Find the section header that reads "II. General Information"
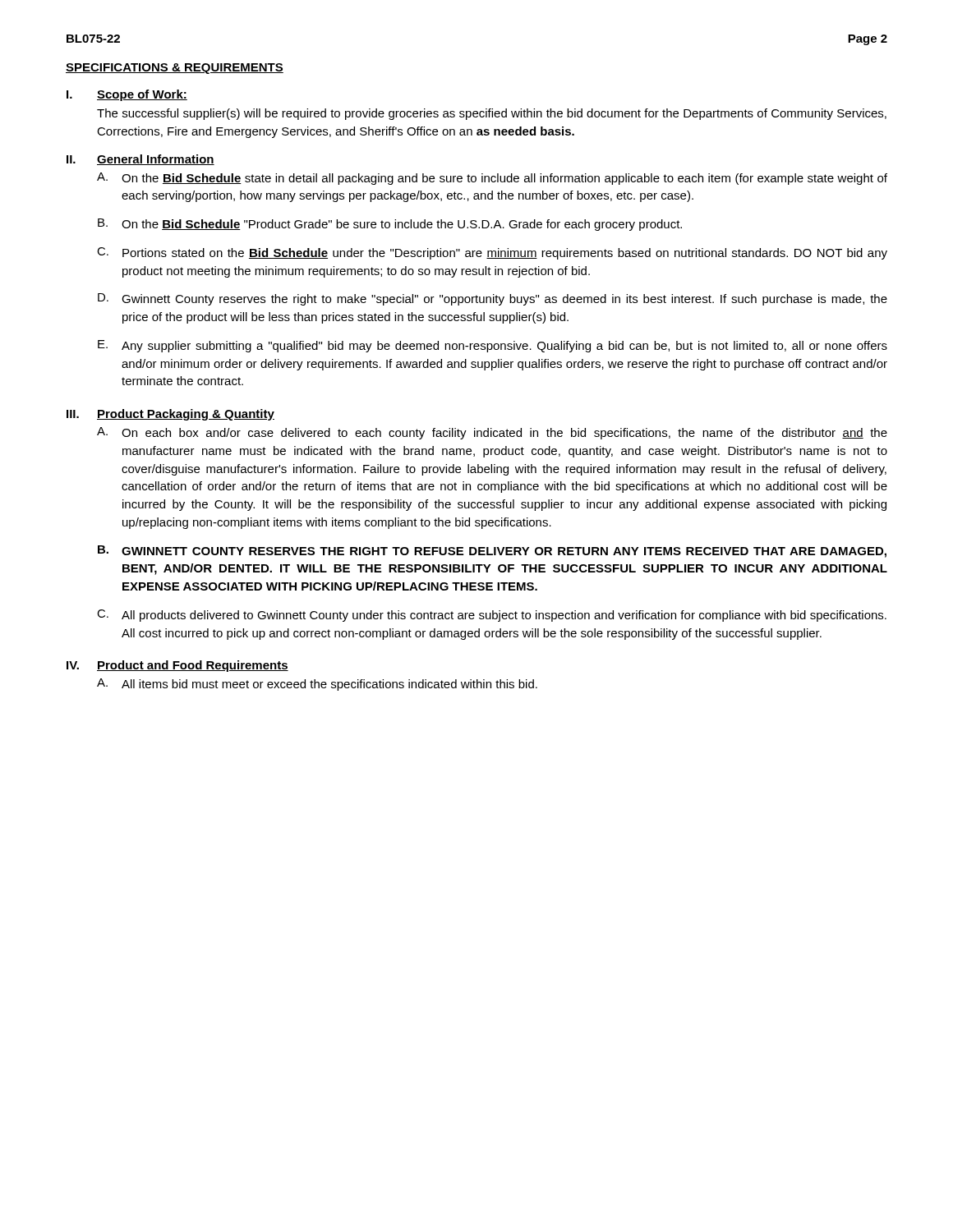The image size is (953, 1232). [140, 160]
